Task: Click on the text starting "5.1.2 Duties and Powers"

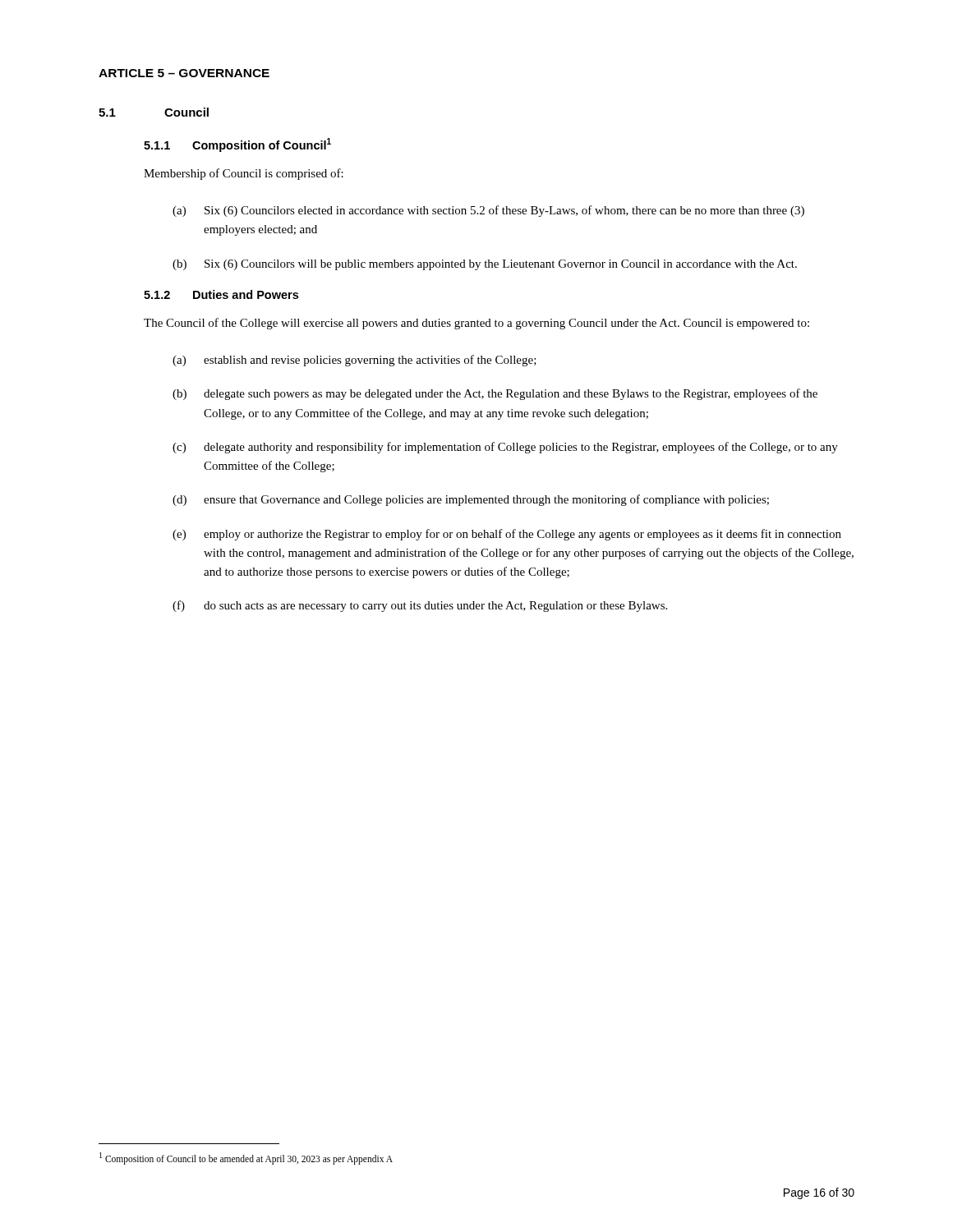Action: pos(221,295)
